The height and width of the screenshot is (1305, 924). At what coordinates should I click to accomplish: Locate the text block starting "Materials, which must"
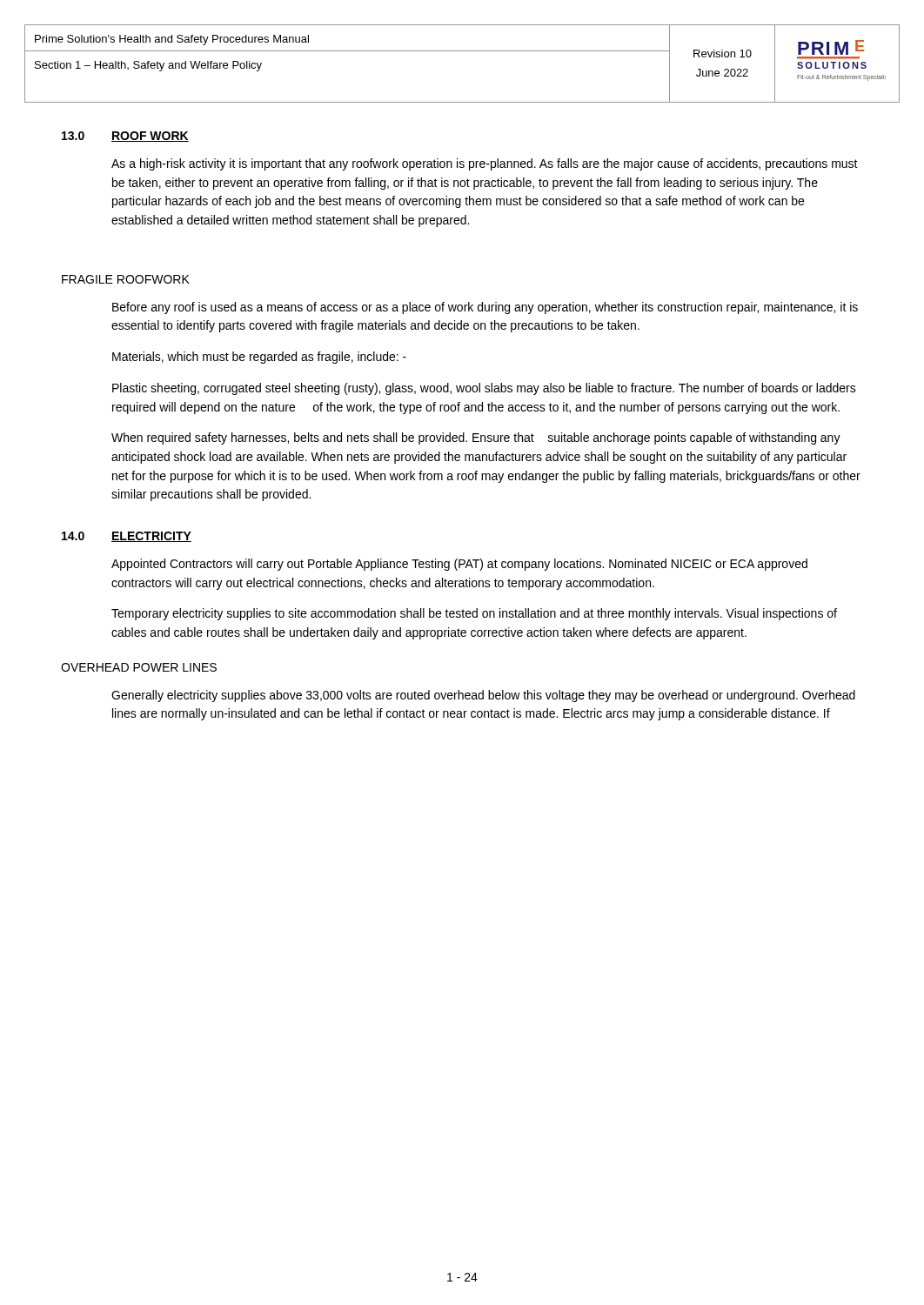point(259,357)
